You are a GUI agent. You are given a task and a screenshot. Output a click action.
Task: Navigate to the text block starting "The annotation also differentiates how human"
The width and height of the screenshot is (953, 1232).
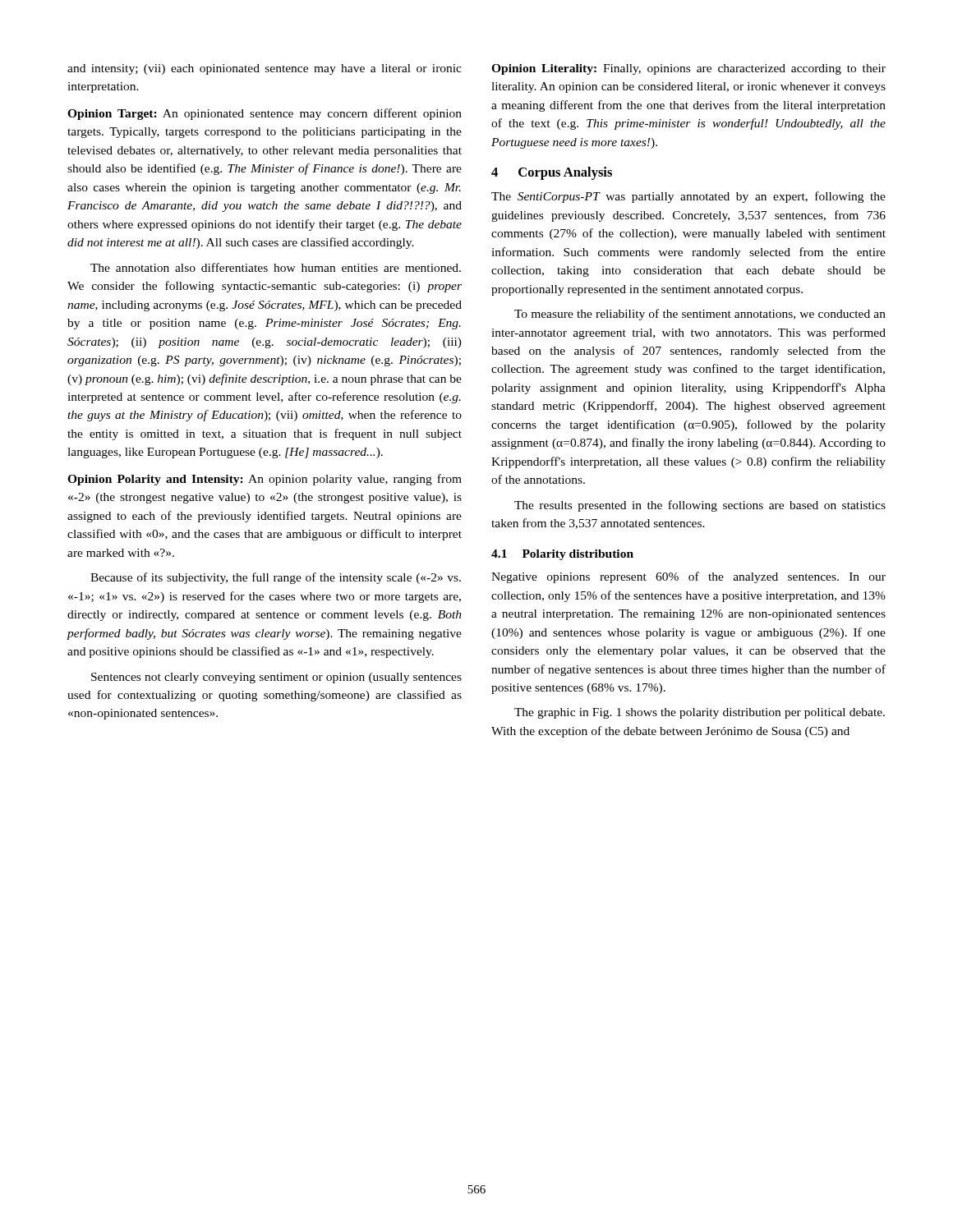pyautogui.click(x=265, y=360)
